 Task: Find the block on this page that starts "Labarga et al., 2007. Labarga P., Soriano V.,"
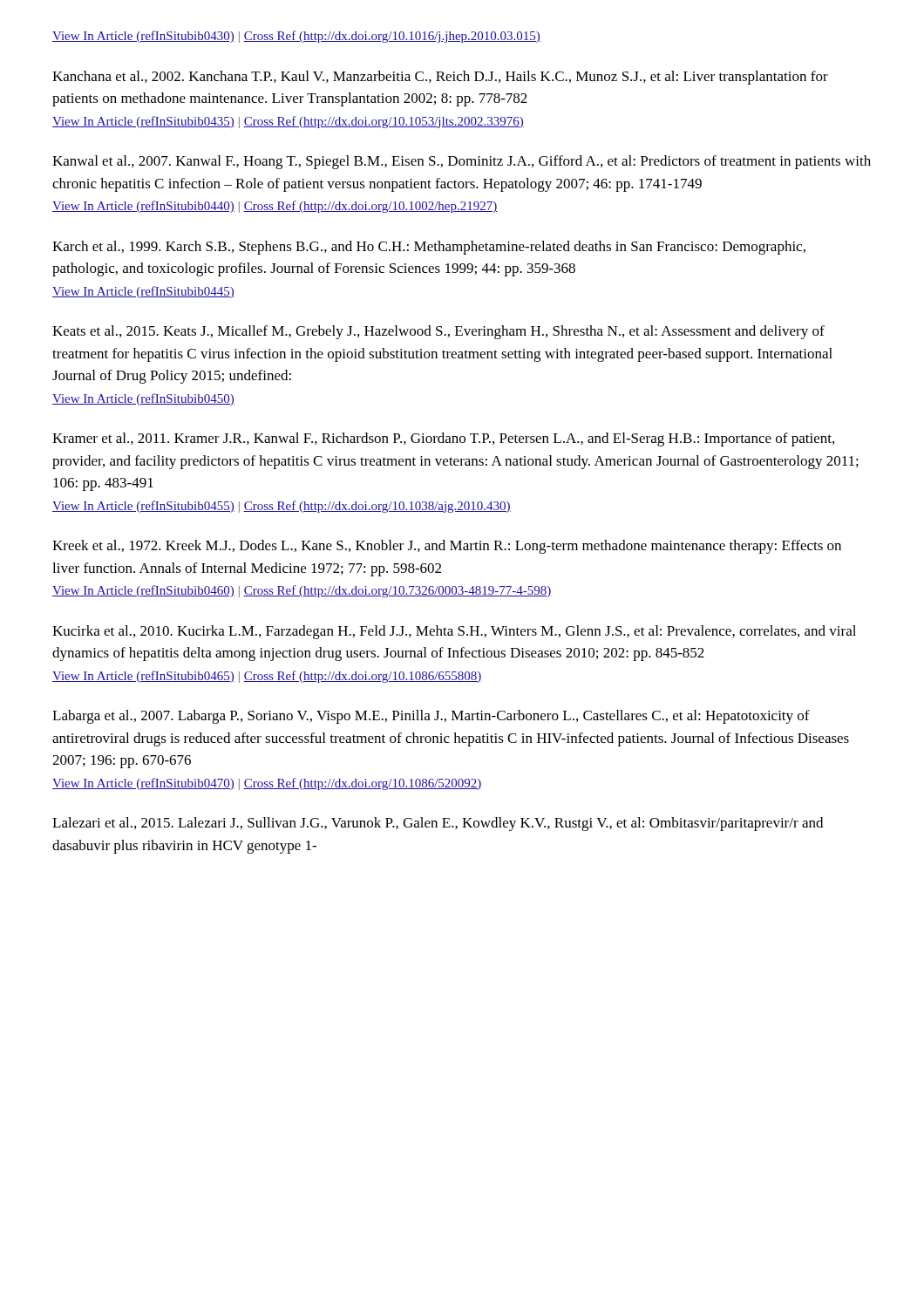462,749
